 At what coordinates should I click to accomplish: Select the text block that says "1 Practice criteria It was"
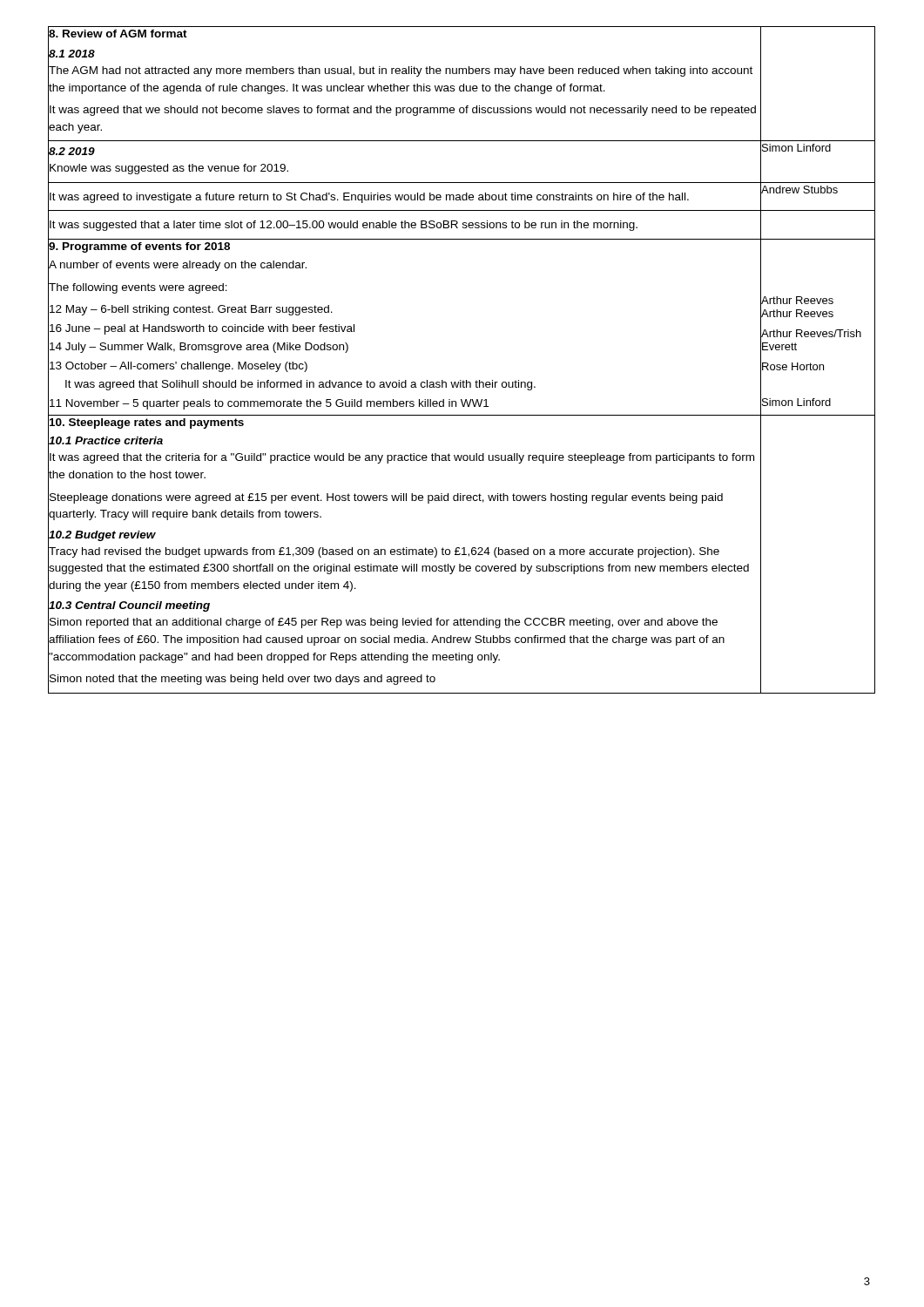pos(405,459)
